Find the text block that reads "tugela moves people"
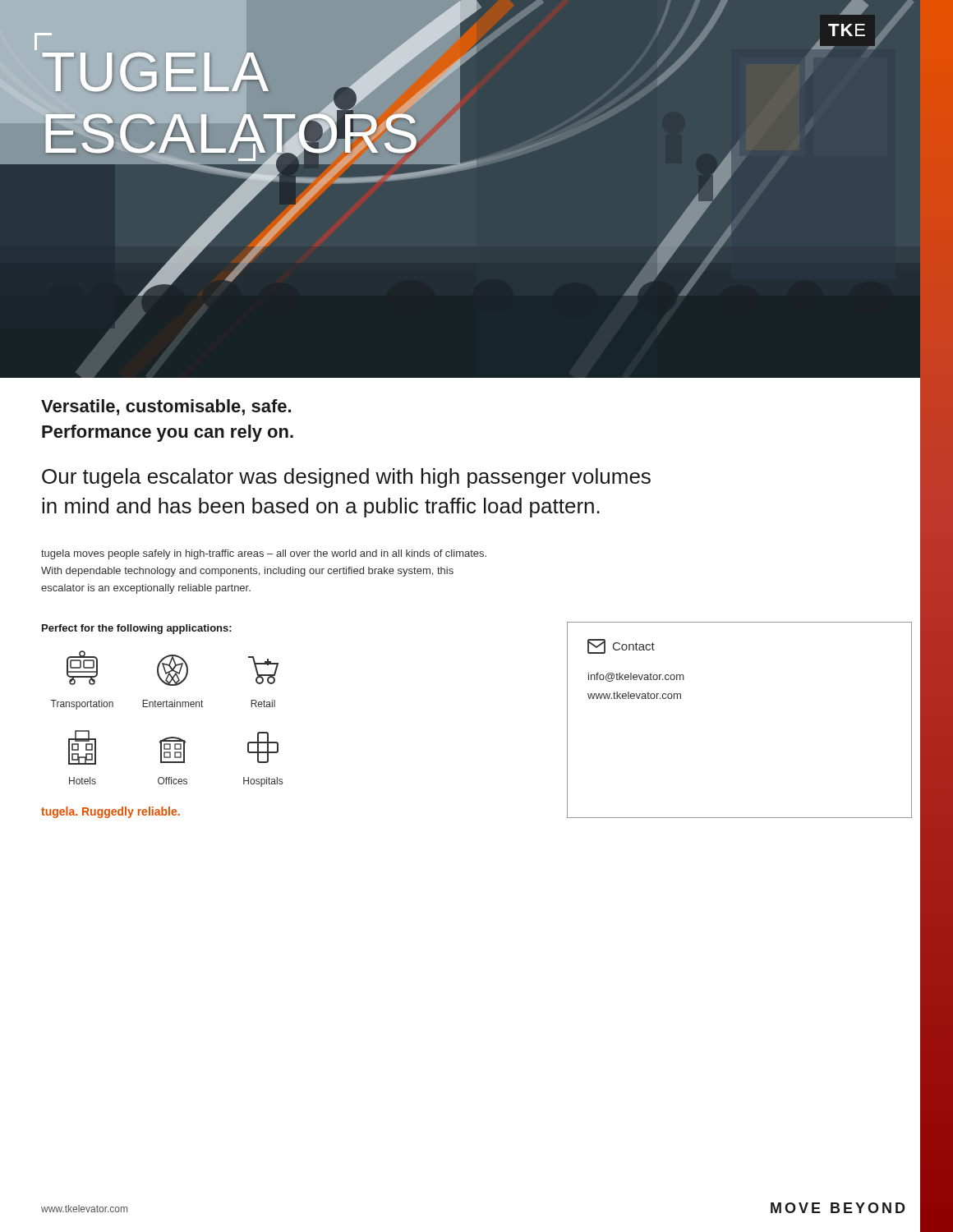 click(264, 571)
